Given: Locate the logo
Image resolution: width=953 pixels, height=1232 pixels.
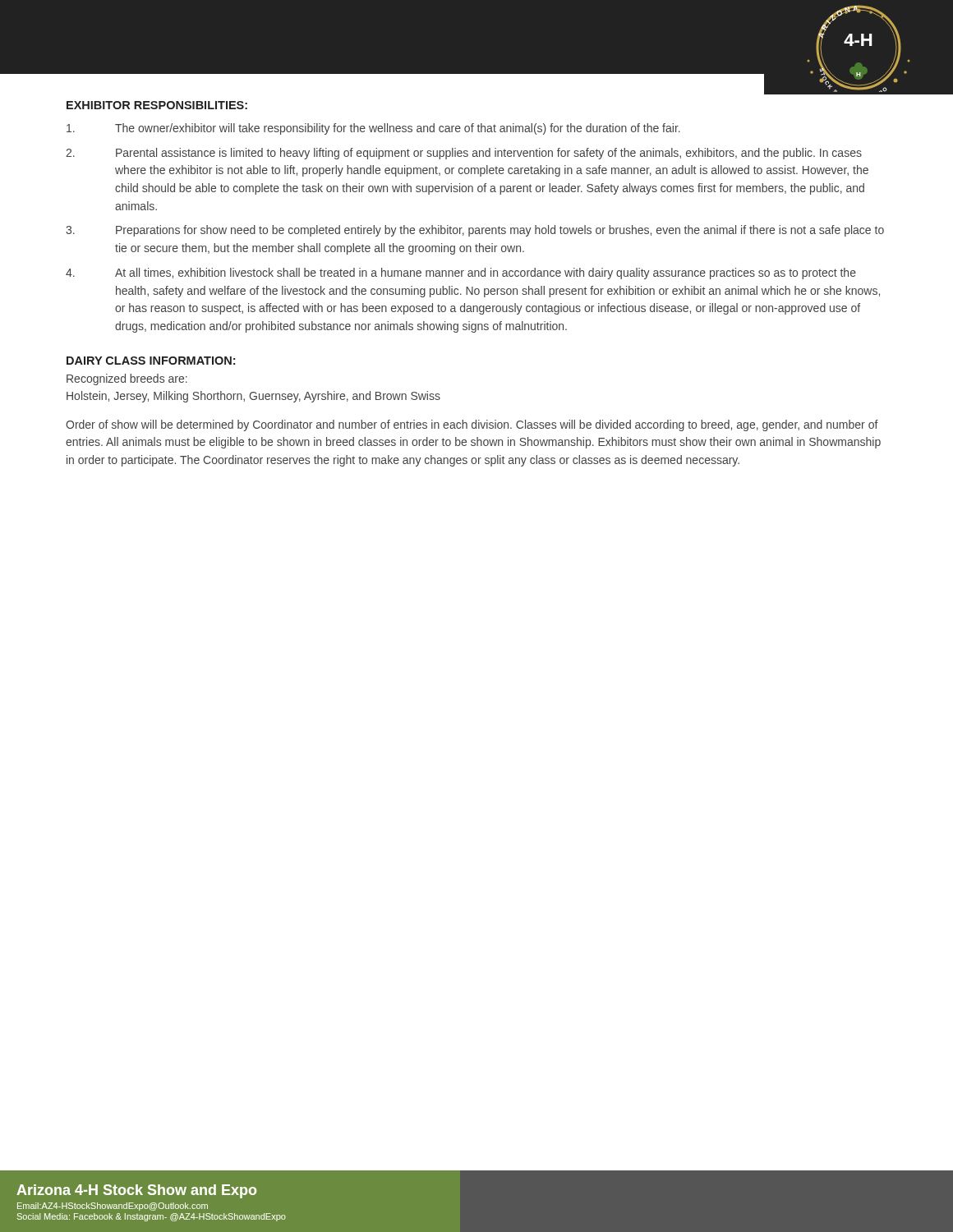Looking at the screenshot, I should (859, 47).
